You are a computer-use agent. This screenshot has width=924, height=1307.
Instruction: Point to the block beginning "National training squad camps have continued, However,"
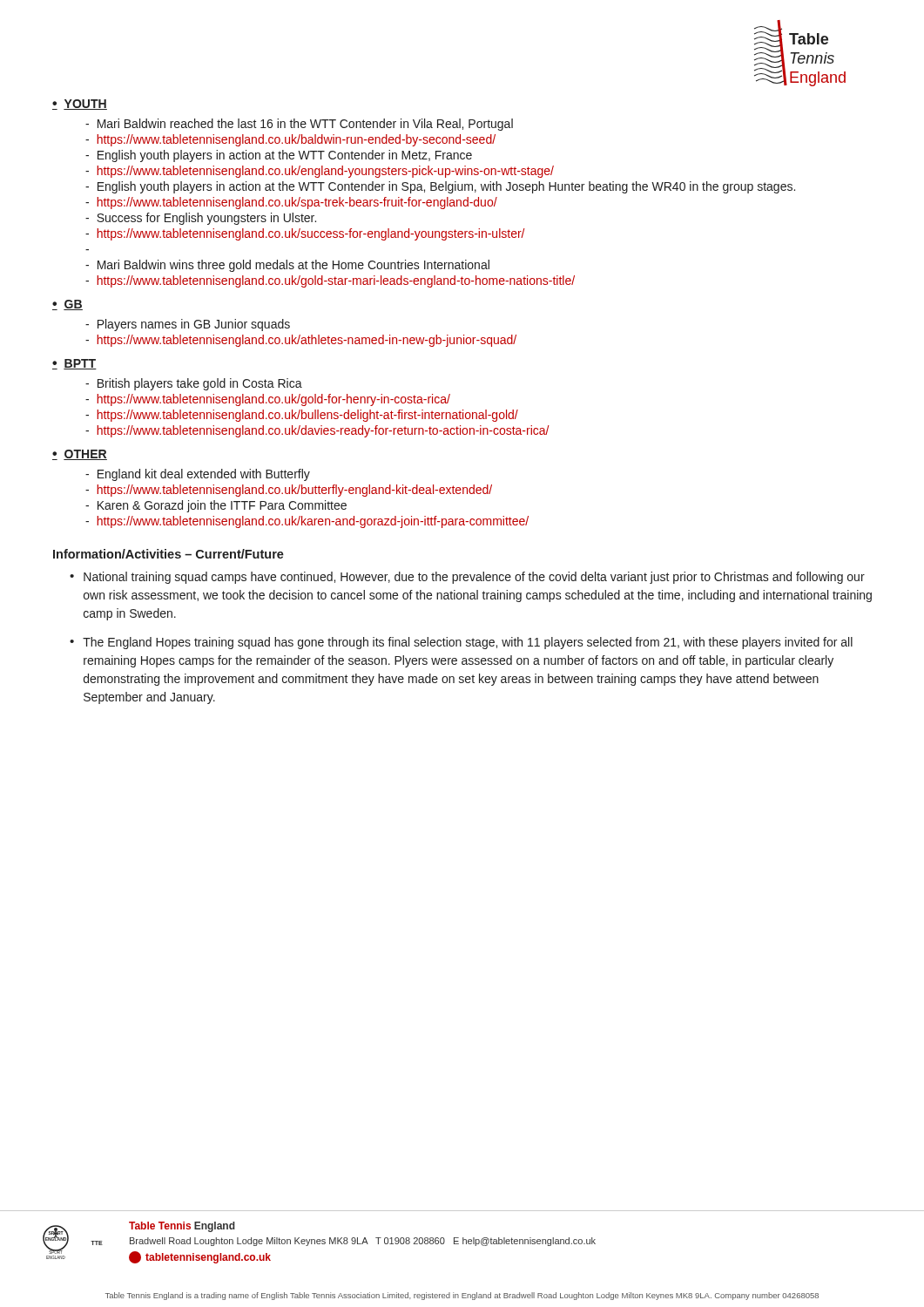point(482,596)
